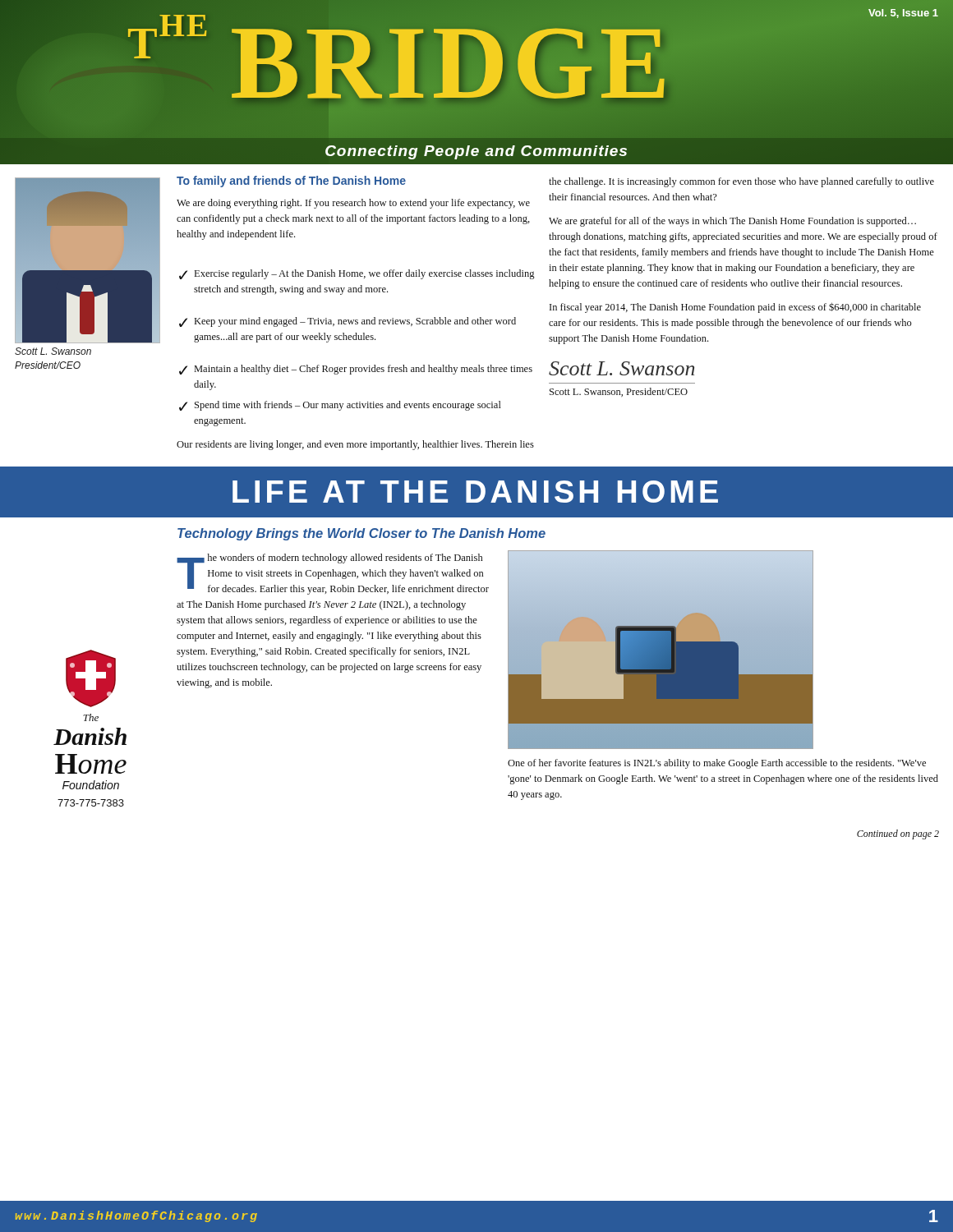Find the section header on this page that starts "To family and friends of The"
The image size is (953, 1232).
(x=357, y=181)
